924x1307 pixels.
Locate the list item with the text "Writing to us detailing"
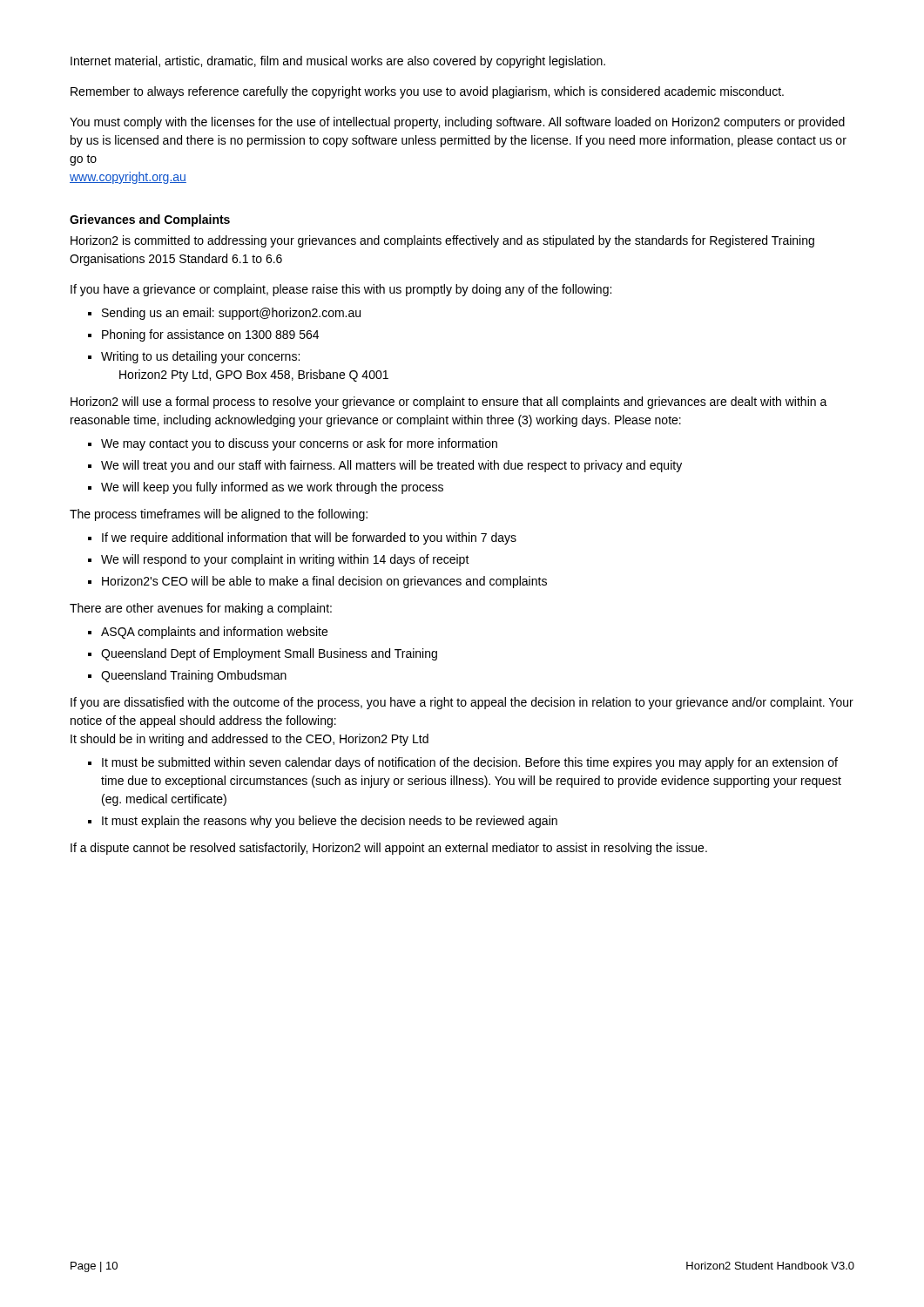(x=245, y=366)
